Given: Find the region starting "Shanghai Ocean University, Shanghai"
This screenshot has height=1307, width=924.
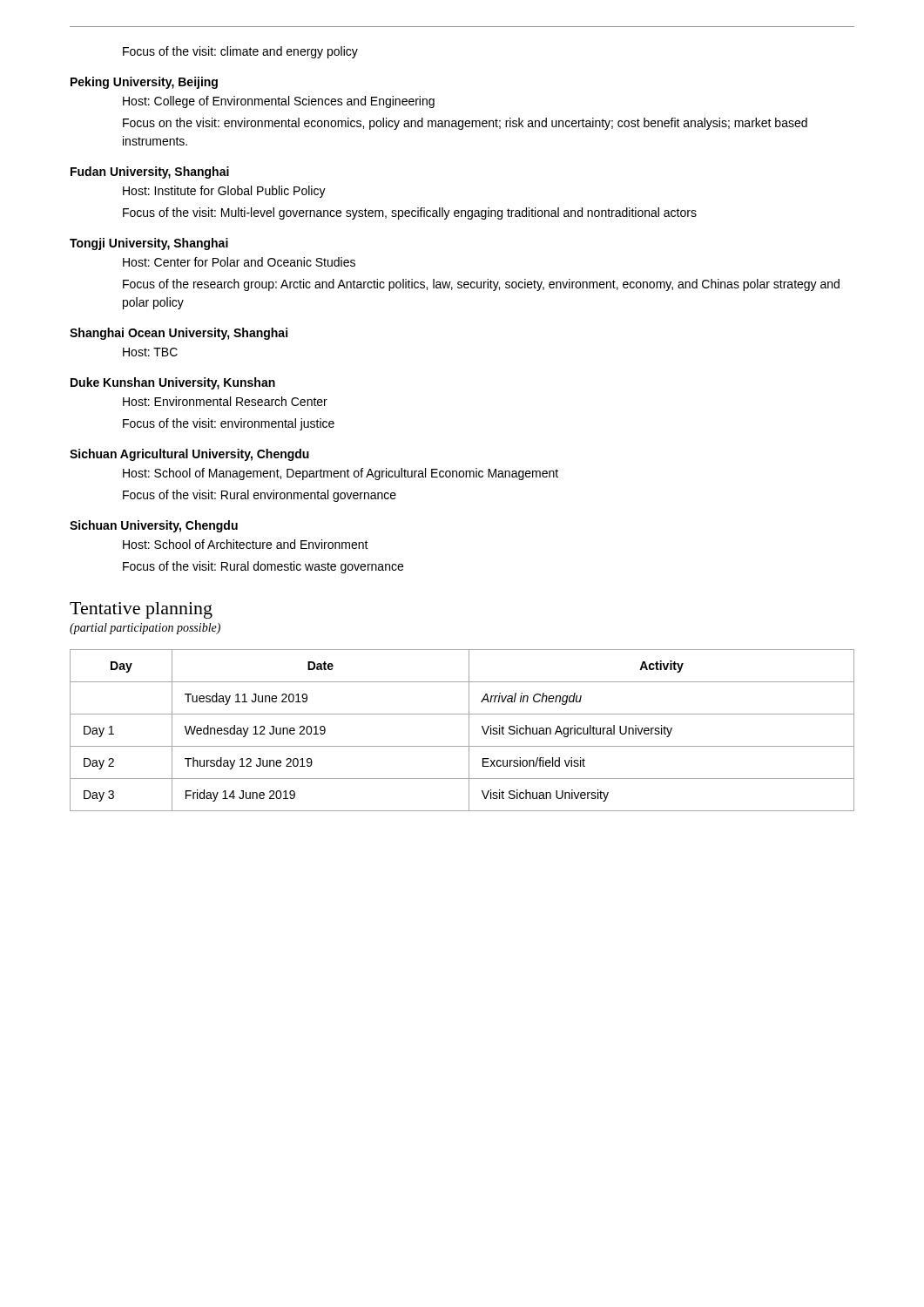Looking at the screenshot, I should tap(179, 334).
